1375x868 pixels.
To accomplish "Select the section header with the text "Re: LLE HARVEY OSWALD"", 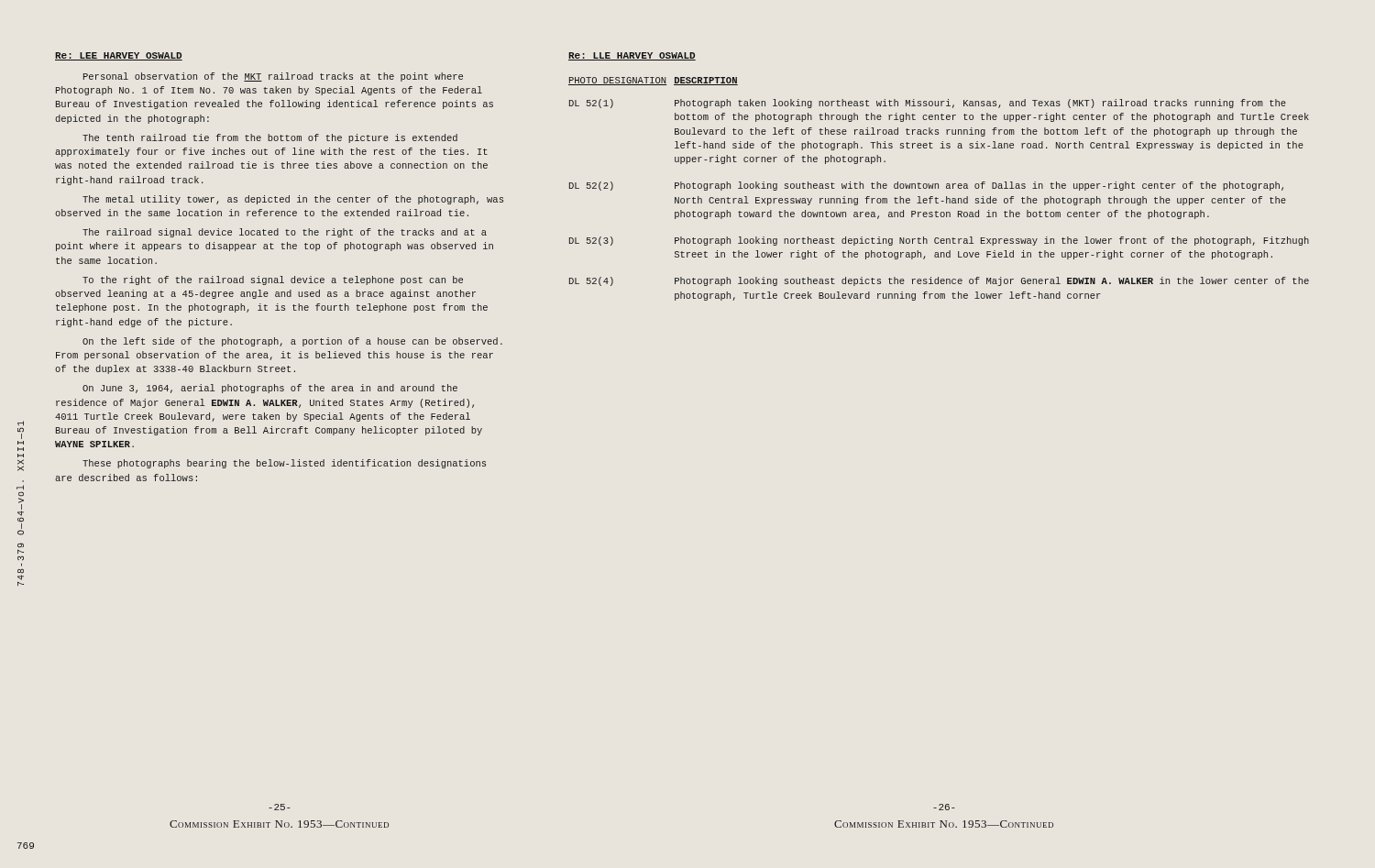I will pos(632,56).
